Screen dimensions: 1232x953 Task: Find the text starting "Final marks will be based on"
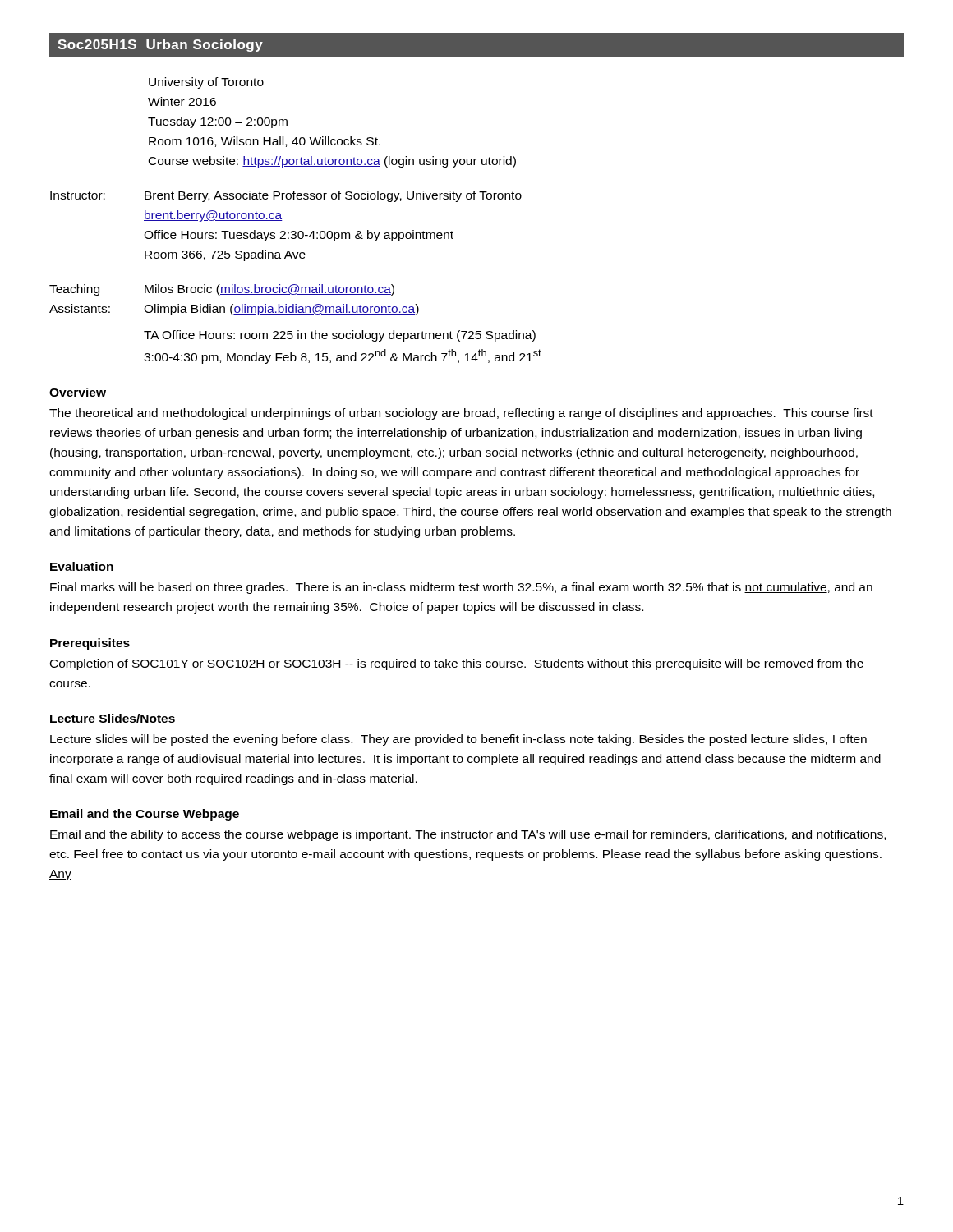(476, 598)
